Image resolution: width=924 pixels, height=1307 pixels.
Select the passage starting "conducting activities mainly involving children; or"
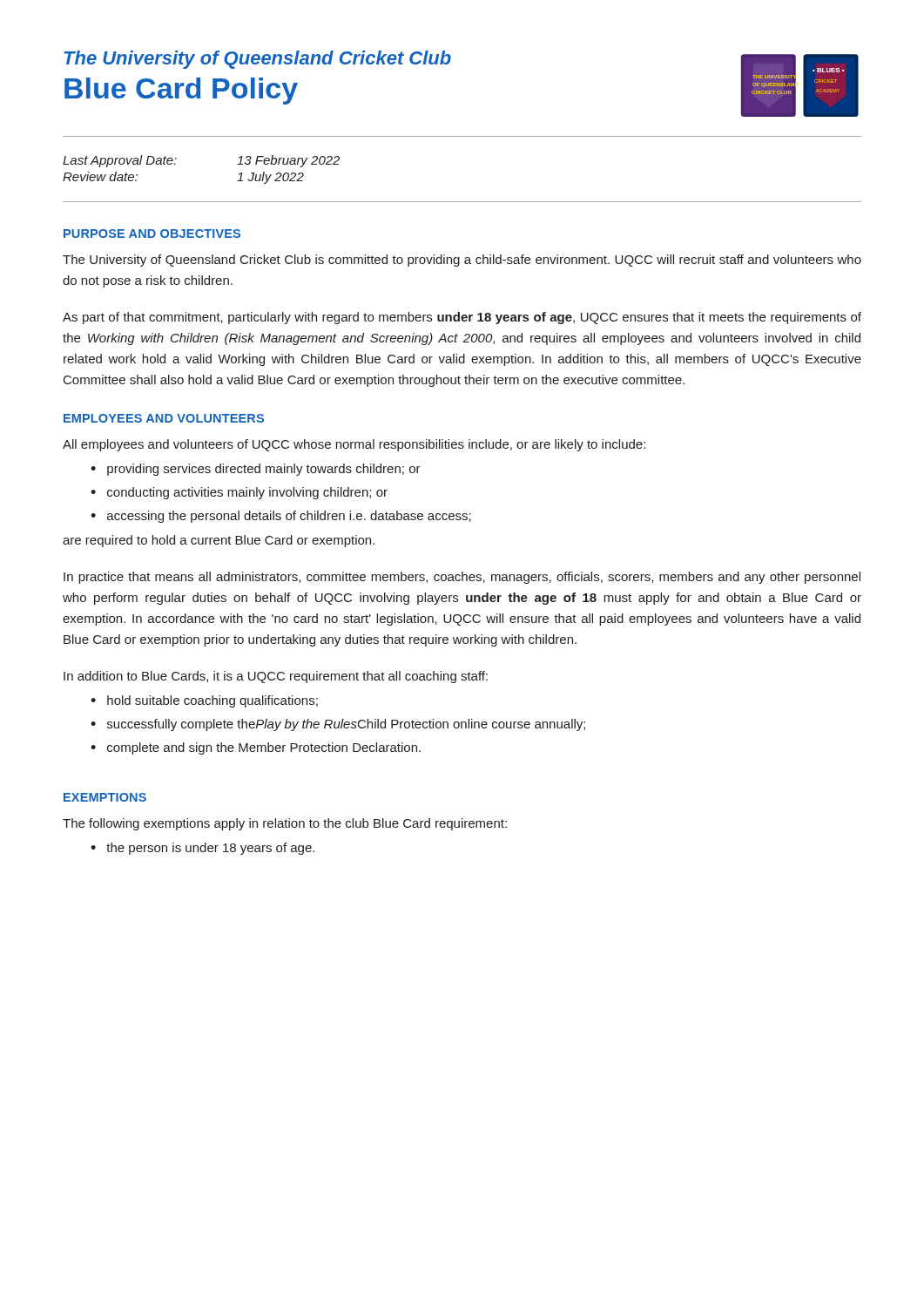(247, 492)
